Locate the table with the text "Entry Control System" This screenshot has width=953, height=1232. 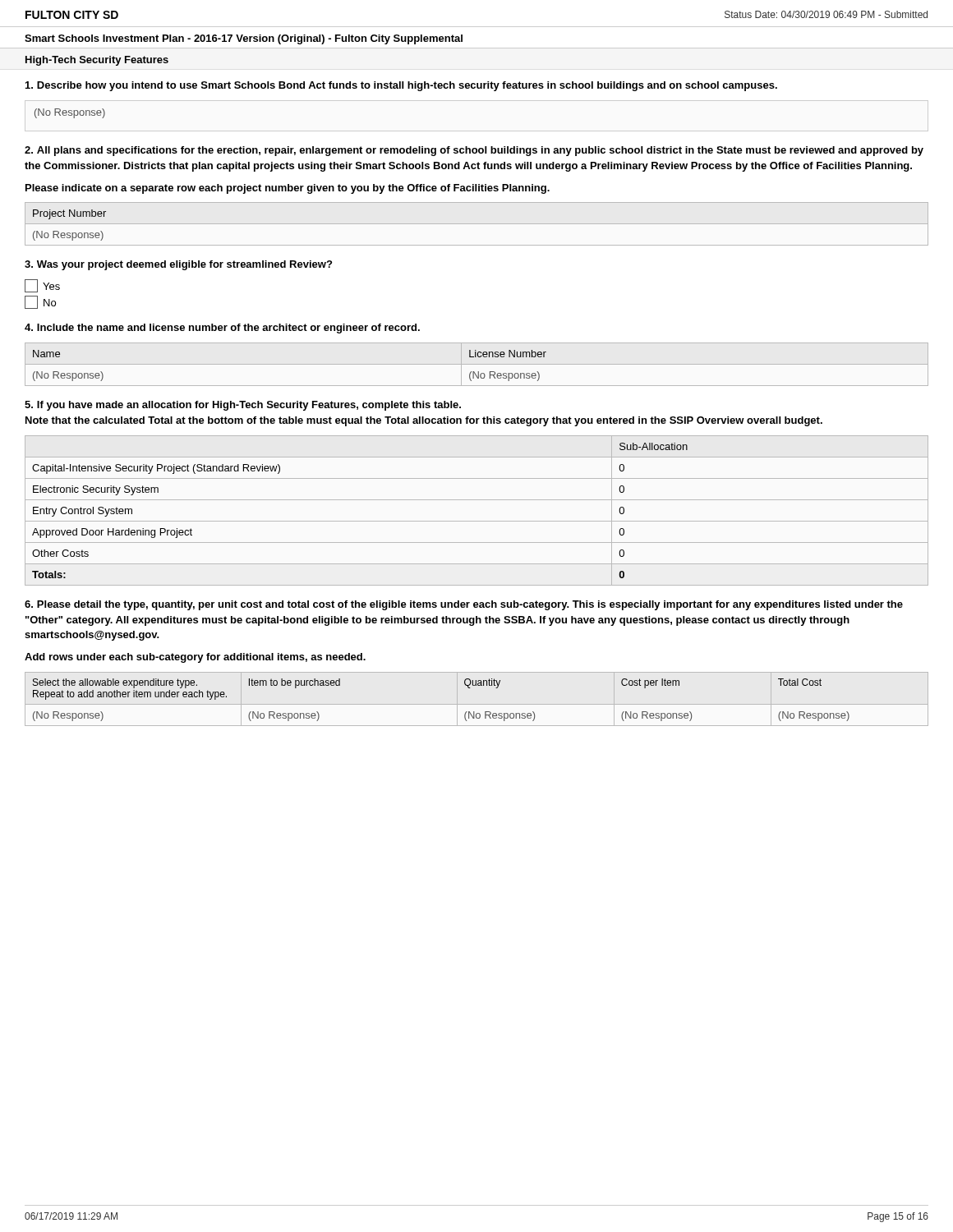tap(476, 510)
